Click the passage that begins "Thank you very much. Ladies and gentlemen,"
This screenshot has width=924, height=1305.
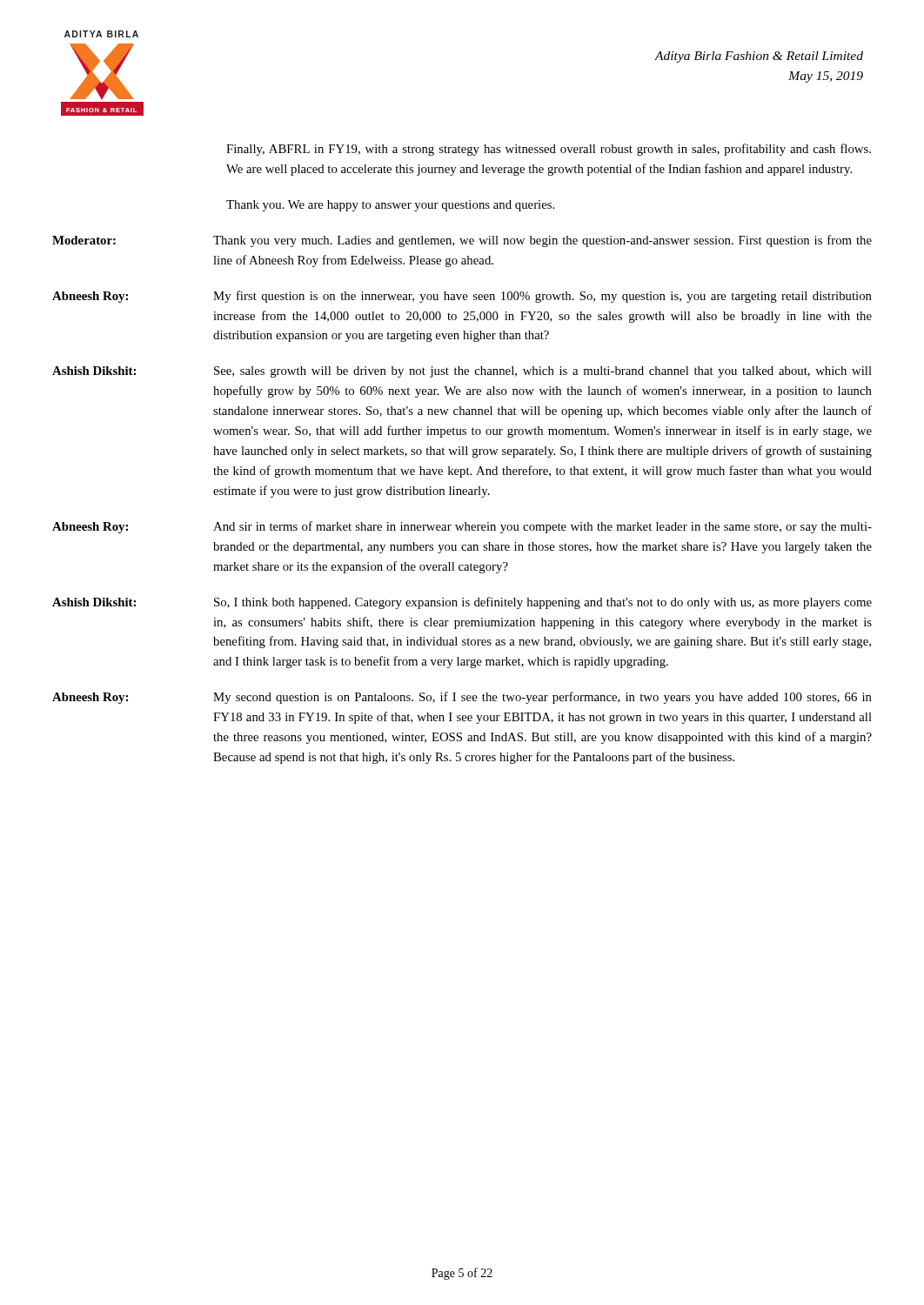542,250
